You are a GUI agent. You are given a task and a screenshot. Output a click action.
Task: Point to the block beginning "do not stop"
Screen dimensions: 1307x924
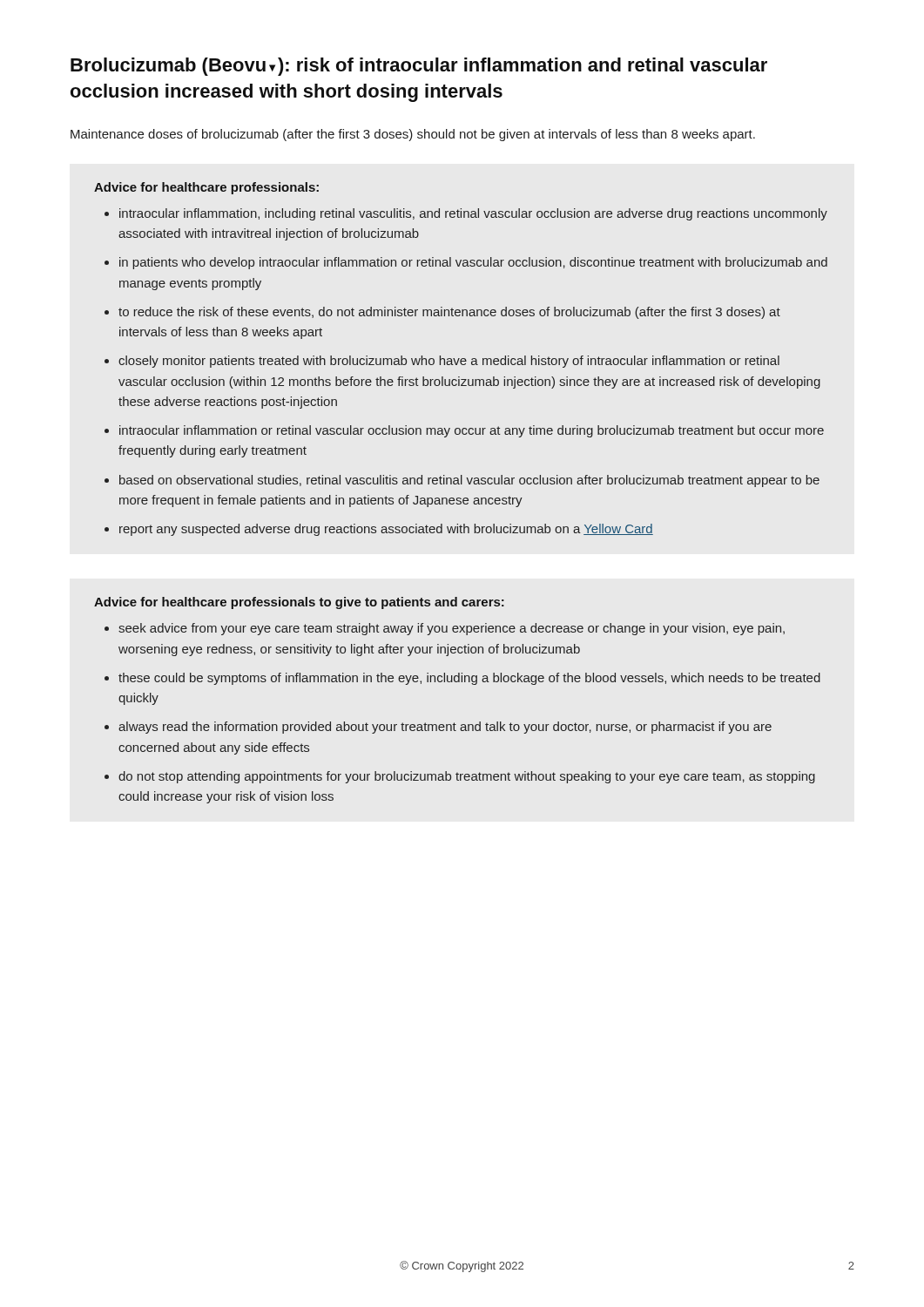click(467, 786)
